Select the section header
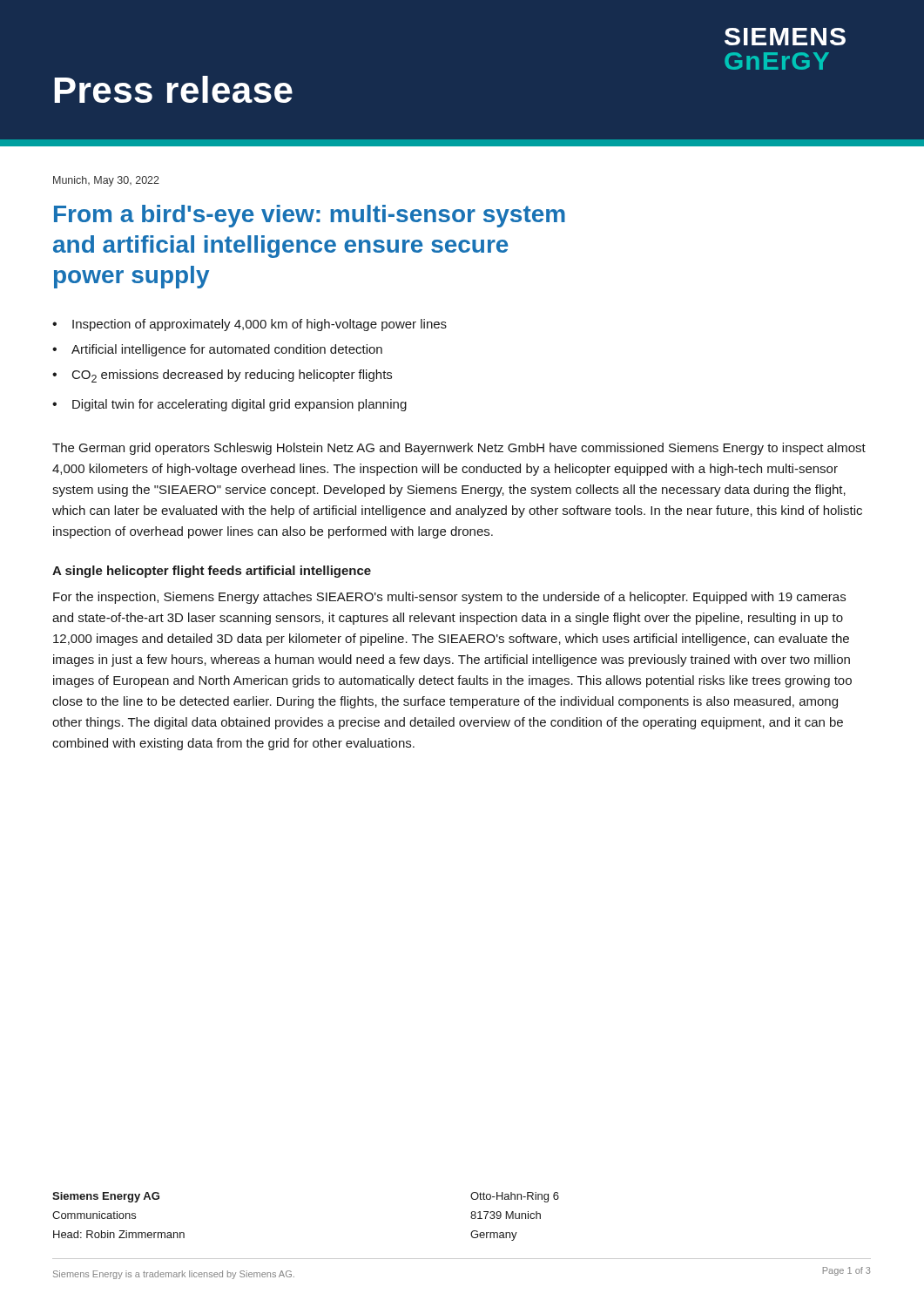924x1307 pixels. 212,570
